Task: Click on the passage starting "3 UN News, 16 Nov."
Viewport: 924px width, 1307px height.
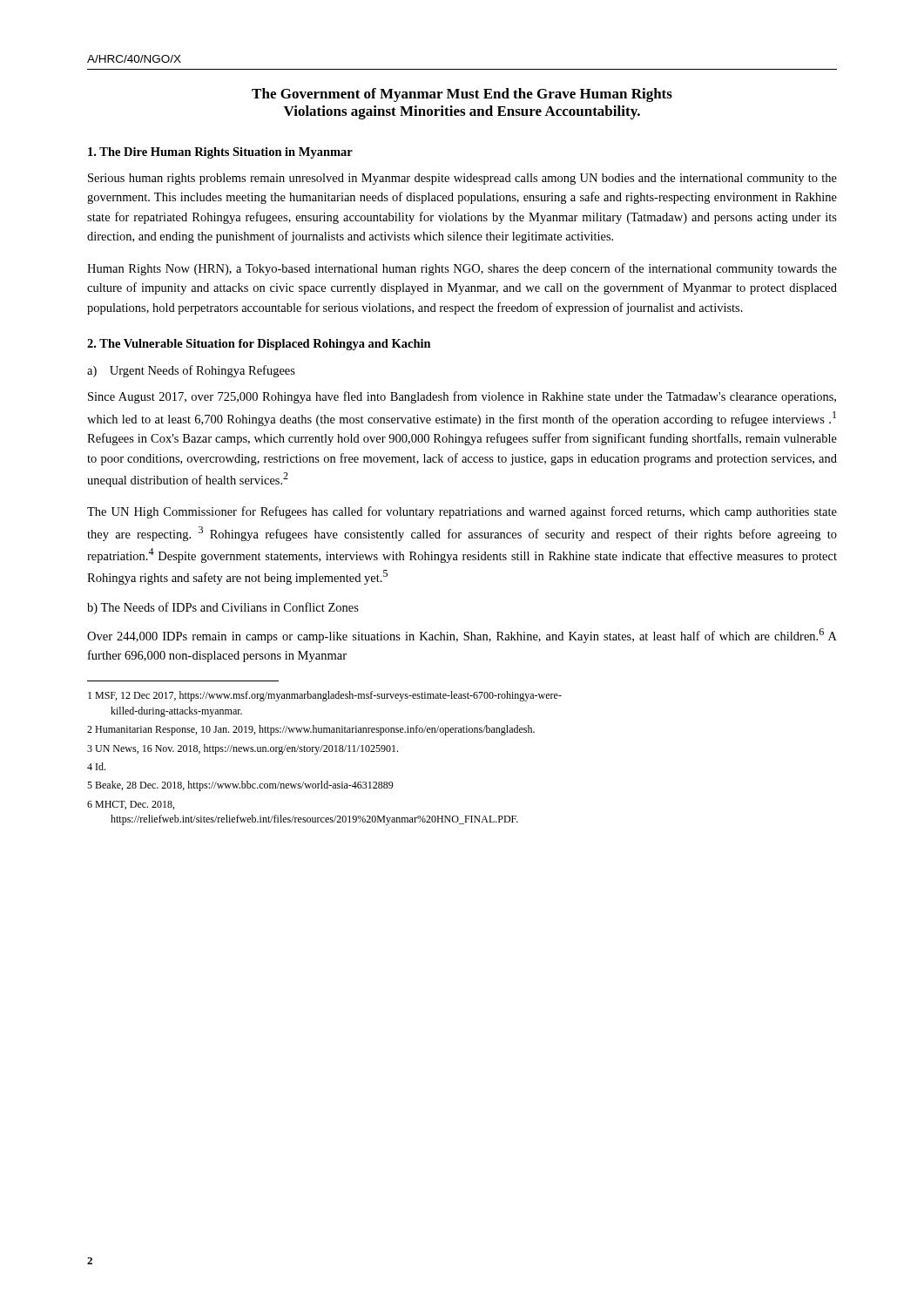Action: click(x=243, y=748)
